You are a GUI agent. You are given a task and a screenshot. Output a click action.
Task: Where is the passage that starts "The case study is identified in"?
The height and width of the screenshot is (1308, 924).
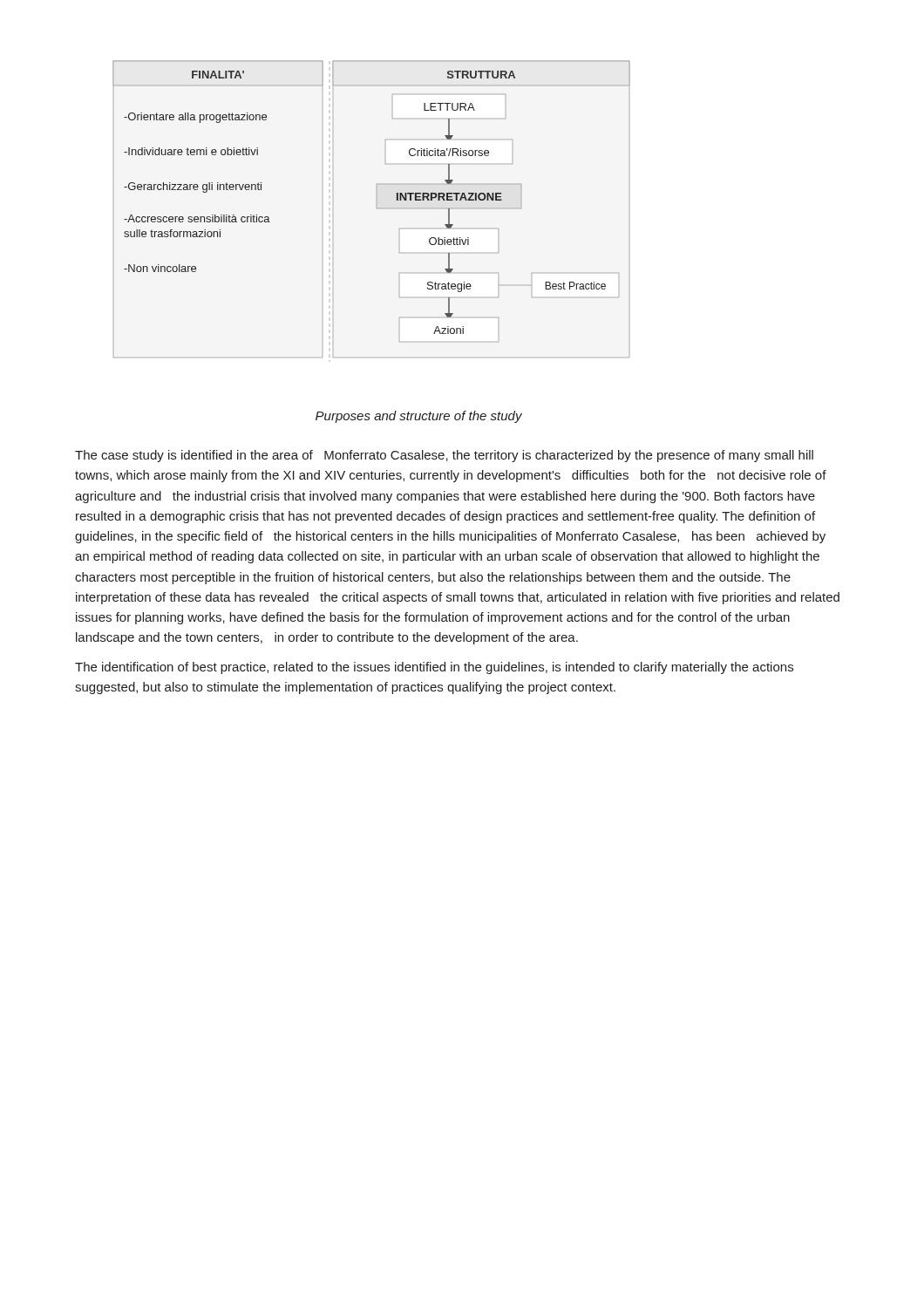[458, 571]
